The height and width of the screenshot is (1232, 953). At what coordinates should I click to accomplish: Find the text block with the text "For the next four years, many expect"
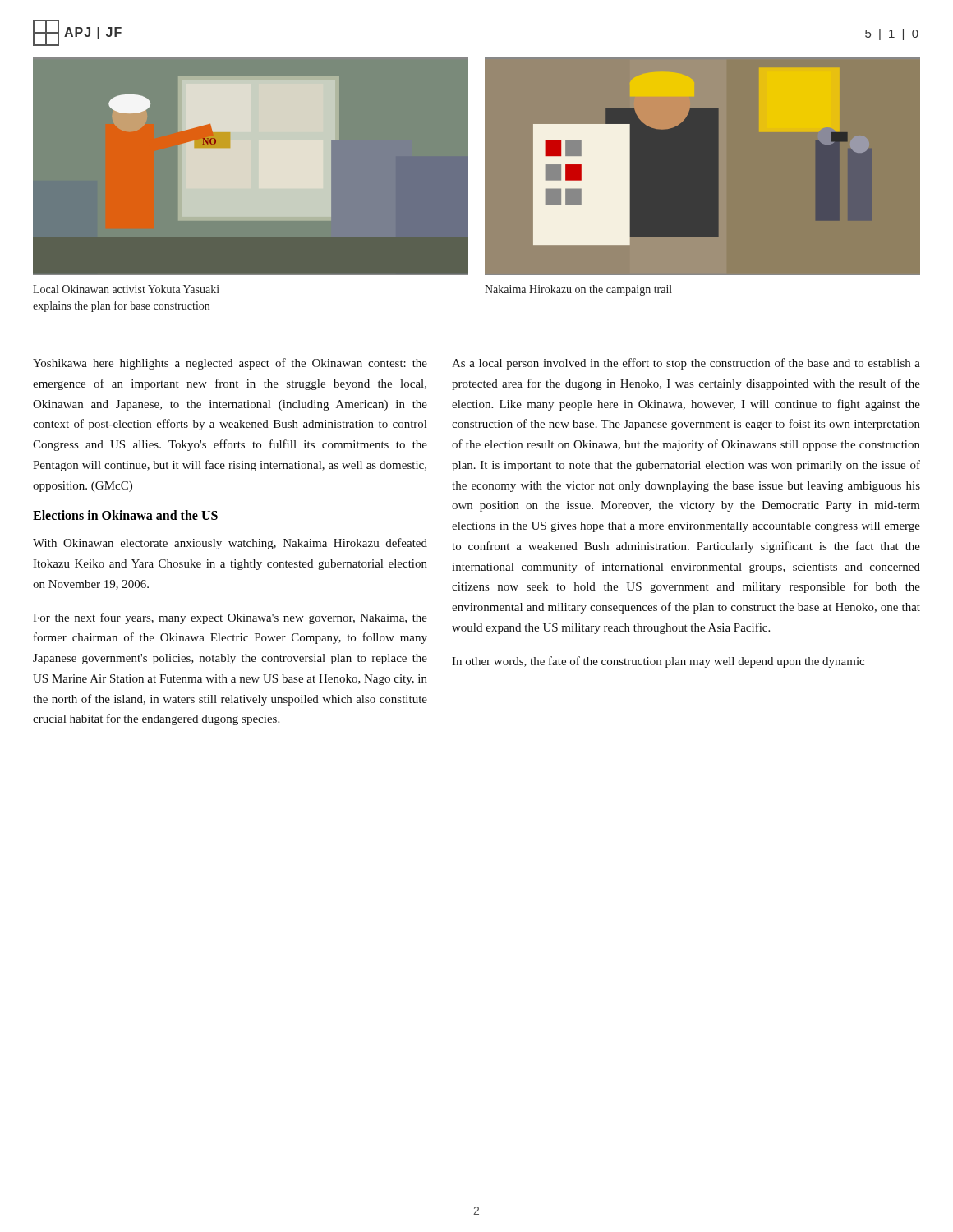230,668
